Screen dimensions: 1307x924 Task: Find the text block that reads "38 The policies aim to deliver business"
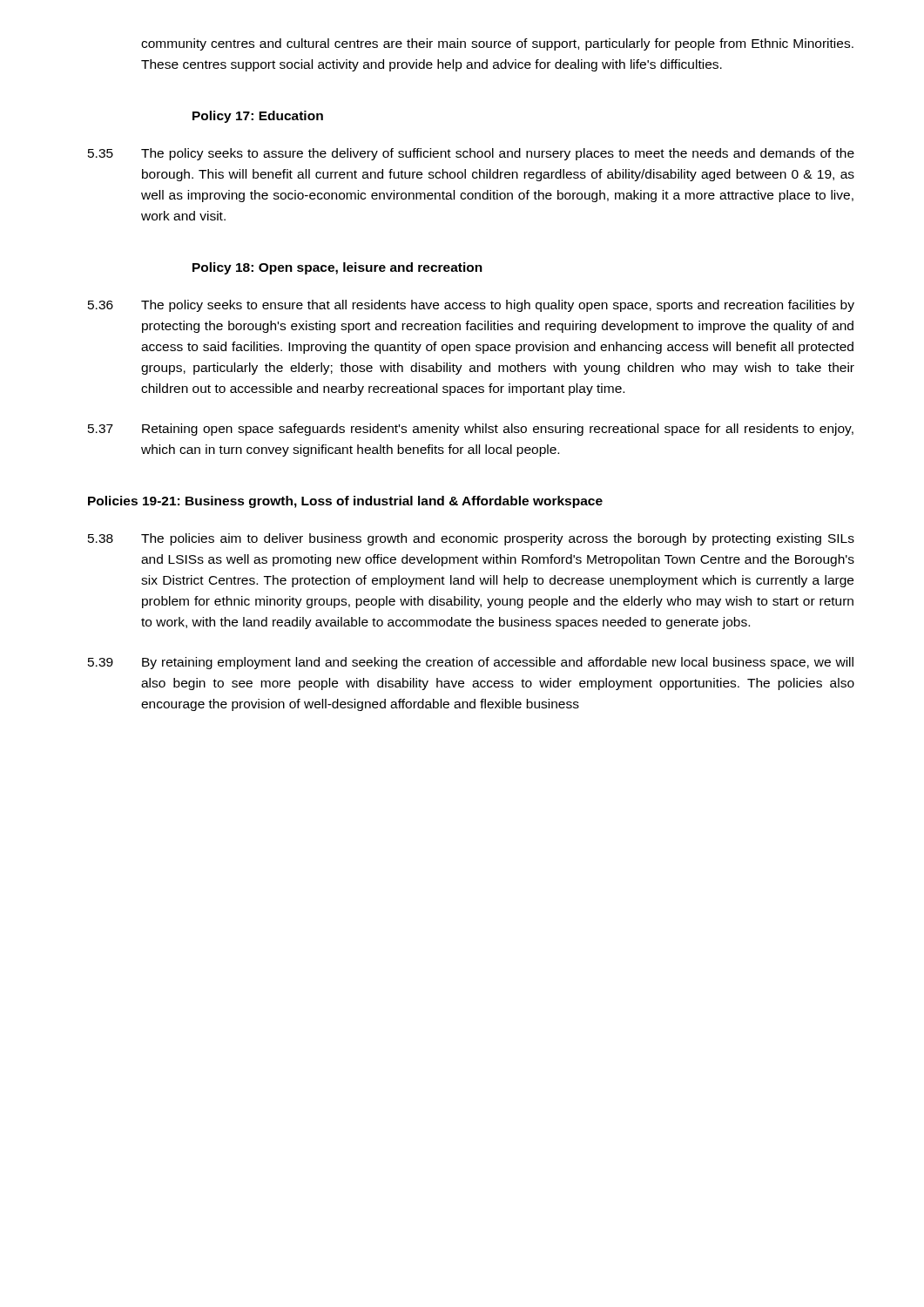pyautogui.click(x=471, y=581)
